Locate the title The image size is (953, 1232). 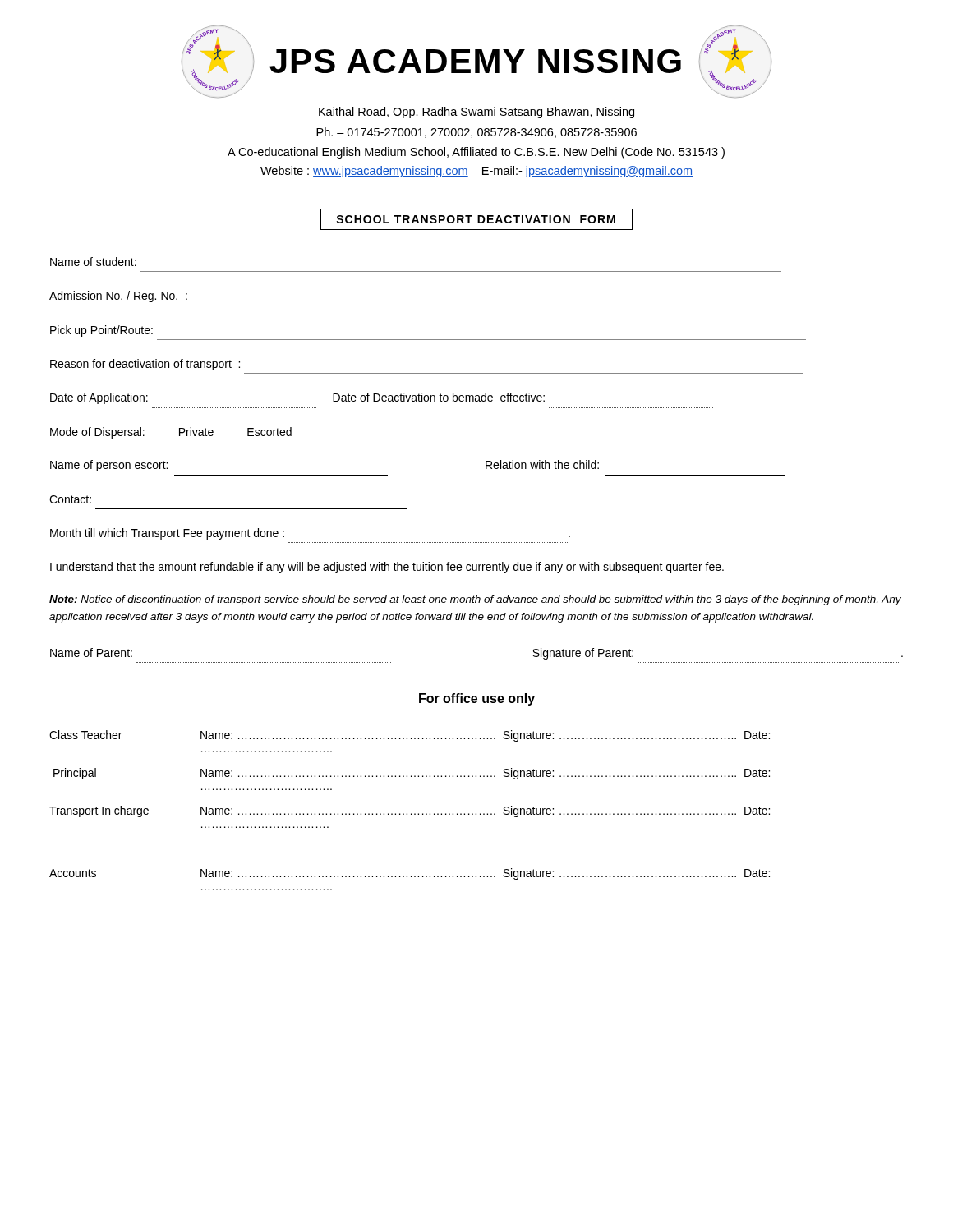coord(476,219)
